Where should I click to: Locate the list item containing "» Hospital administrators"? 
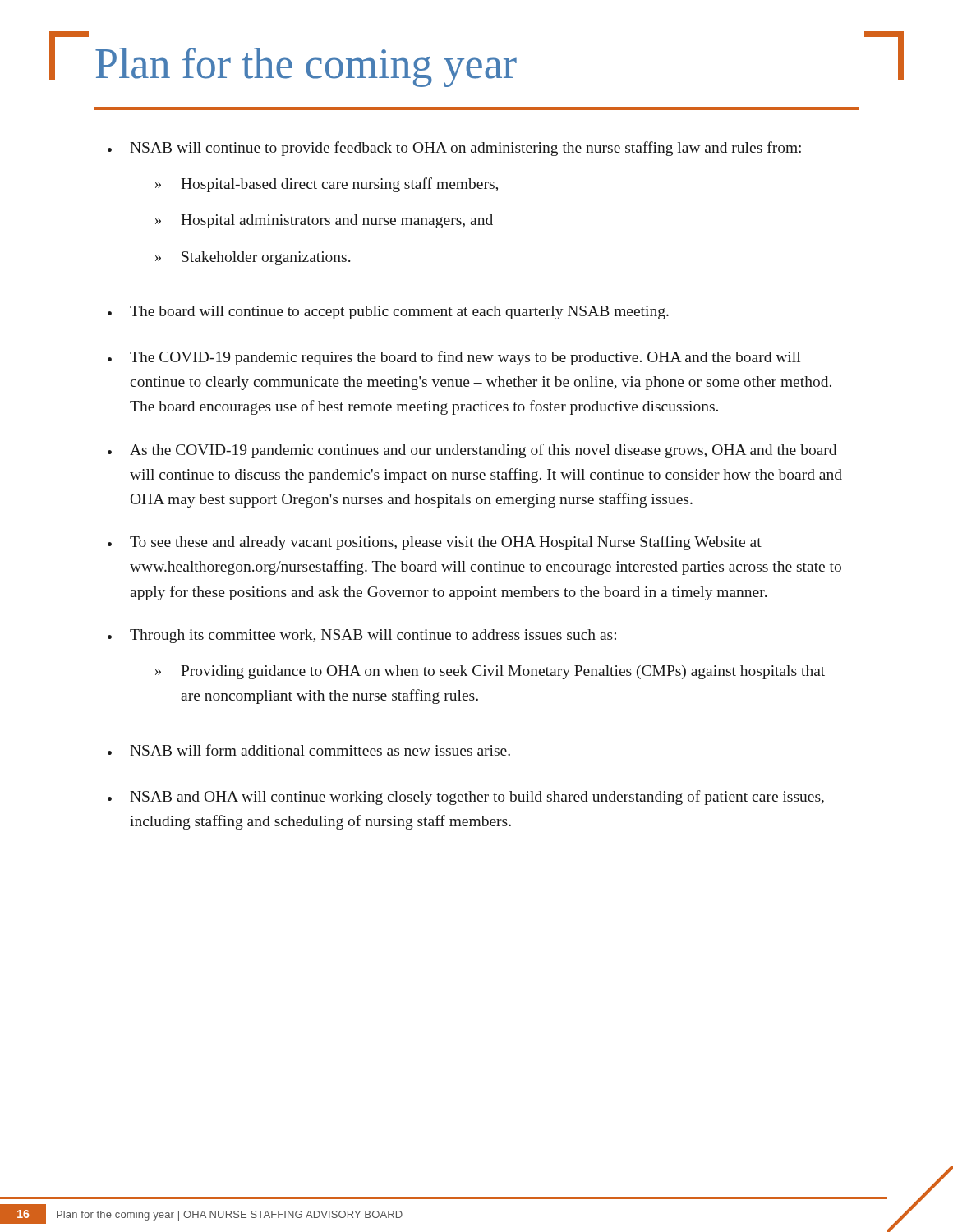tap(500, 221)
